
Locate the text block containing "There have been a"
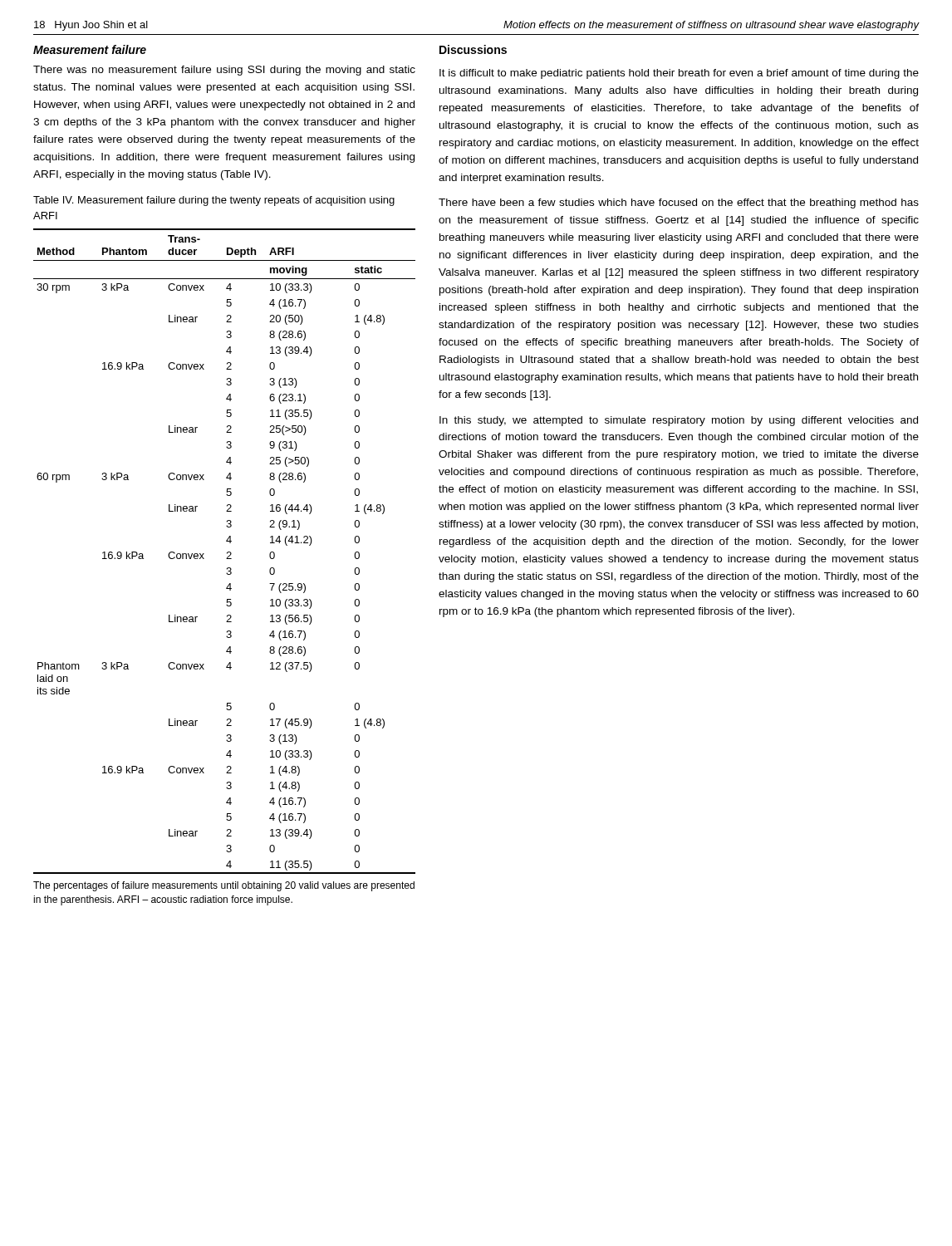(x=679, y=298)
